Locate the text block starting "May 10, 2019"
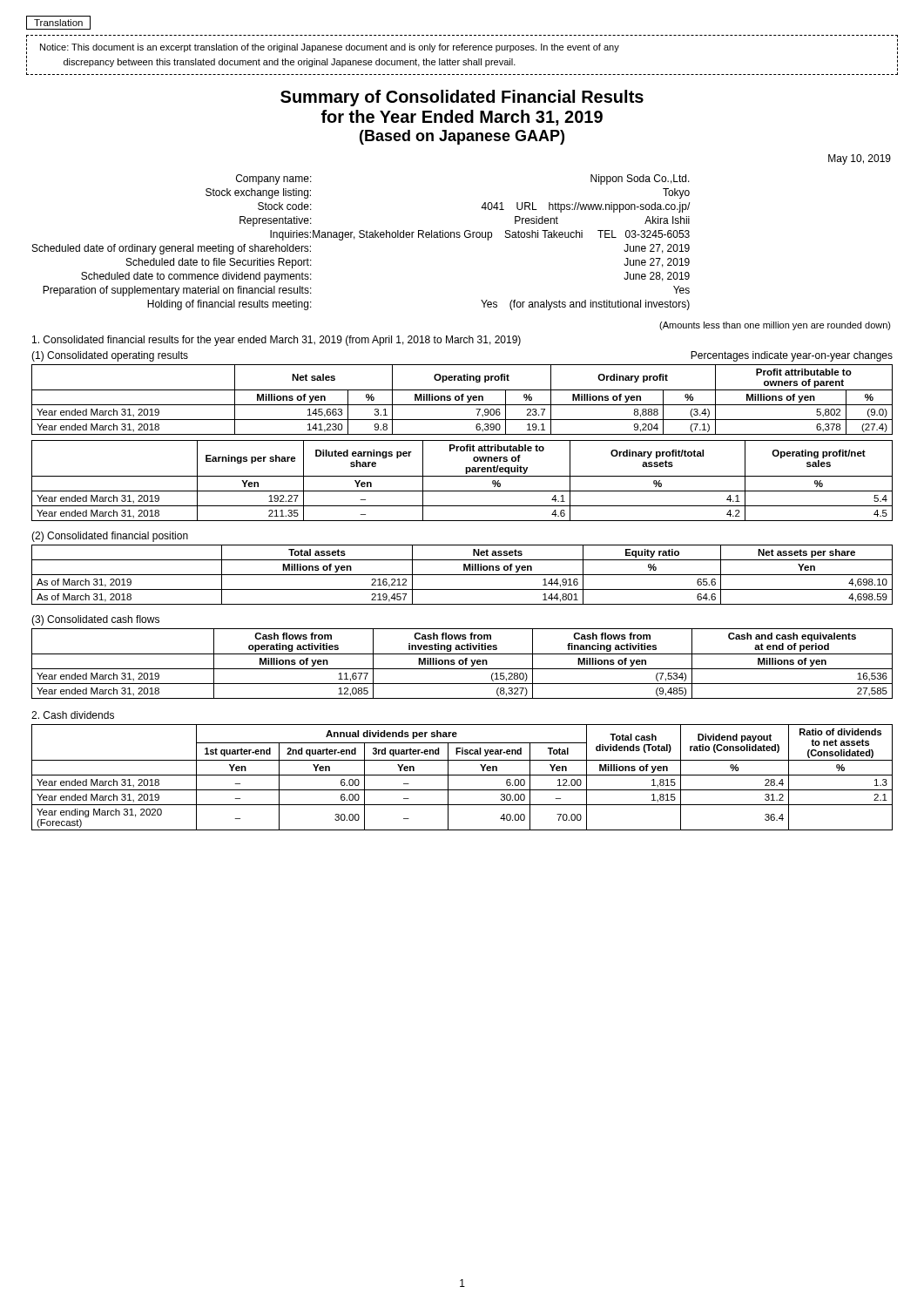Viewport: 924px width, 1307px height. [x=859, y=159]
